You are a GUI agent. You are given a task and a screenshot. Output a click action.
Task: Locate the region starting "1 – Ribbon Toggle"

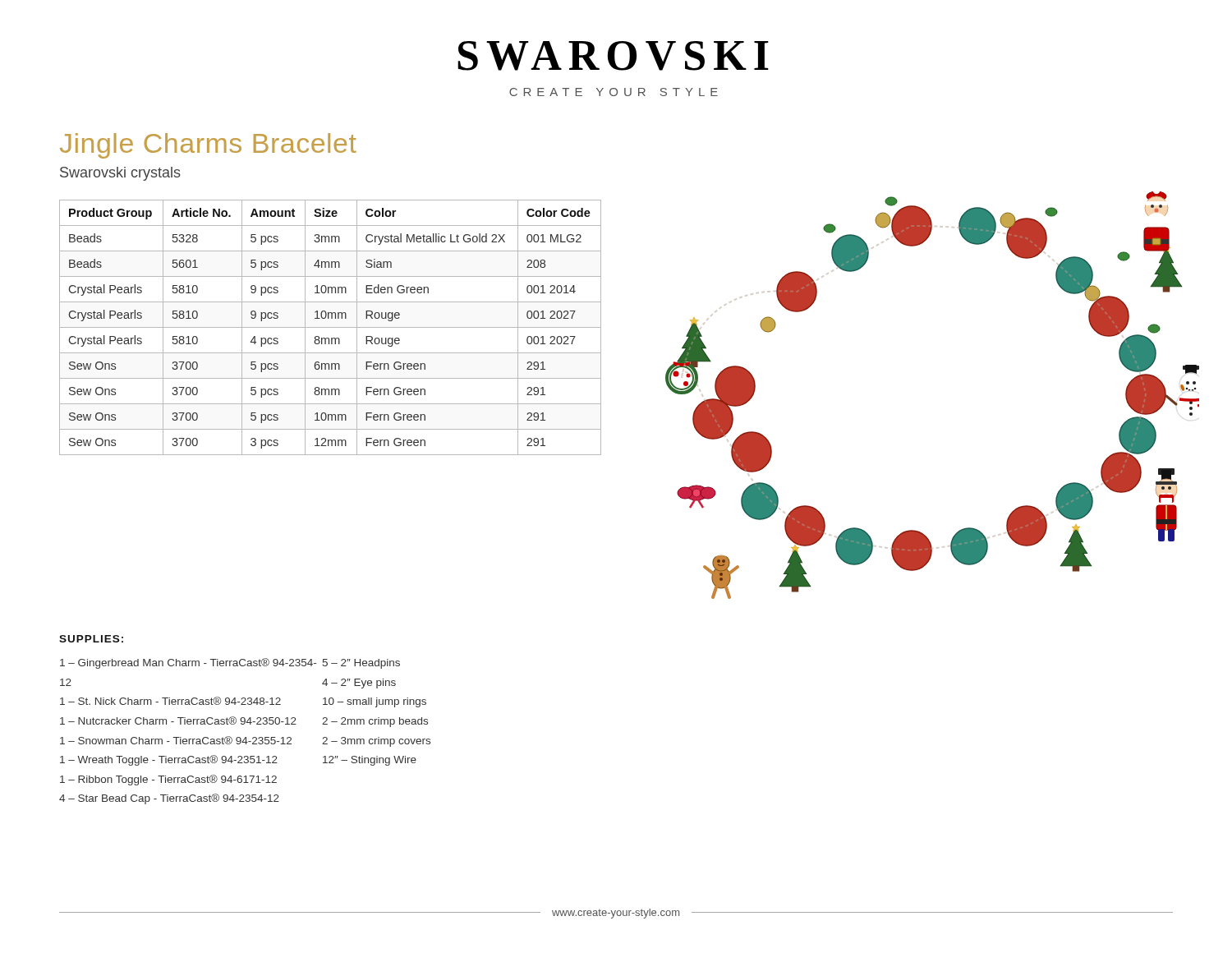[168, 779]
